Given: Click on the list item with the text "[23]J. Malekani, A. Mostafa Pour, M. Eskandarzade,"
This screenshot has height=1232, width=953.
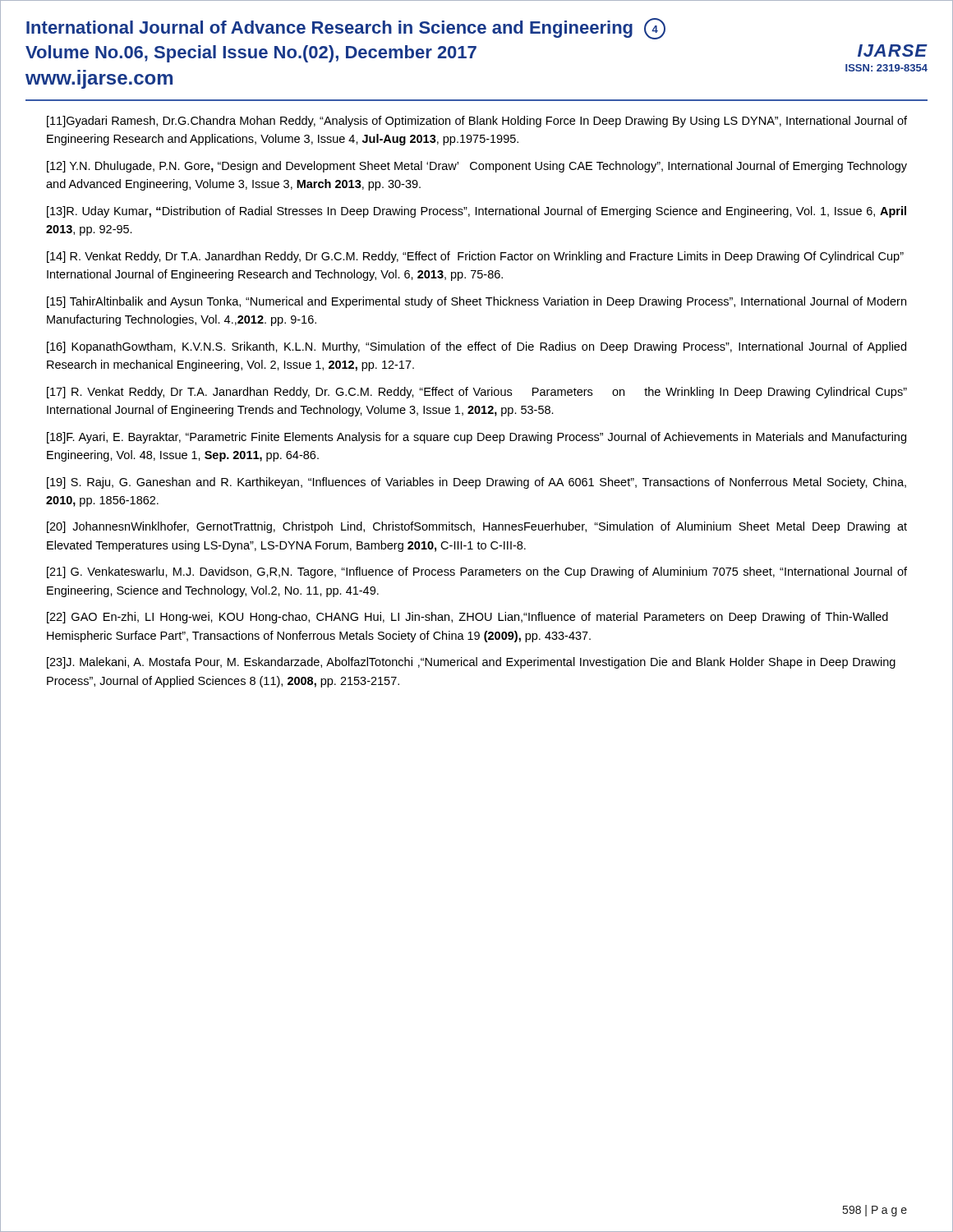Looking at the screenshot, I should point(476,671).
